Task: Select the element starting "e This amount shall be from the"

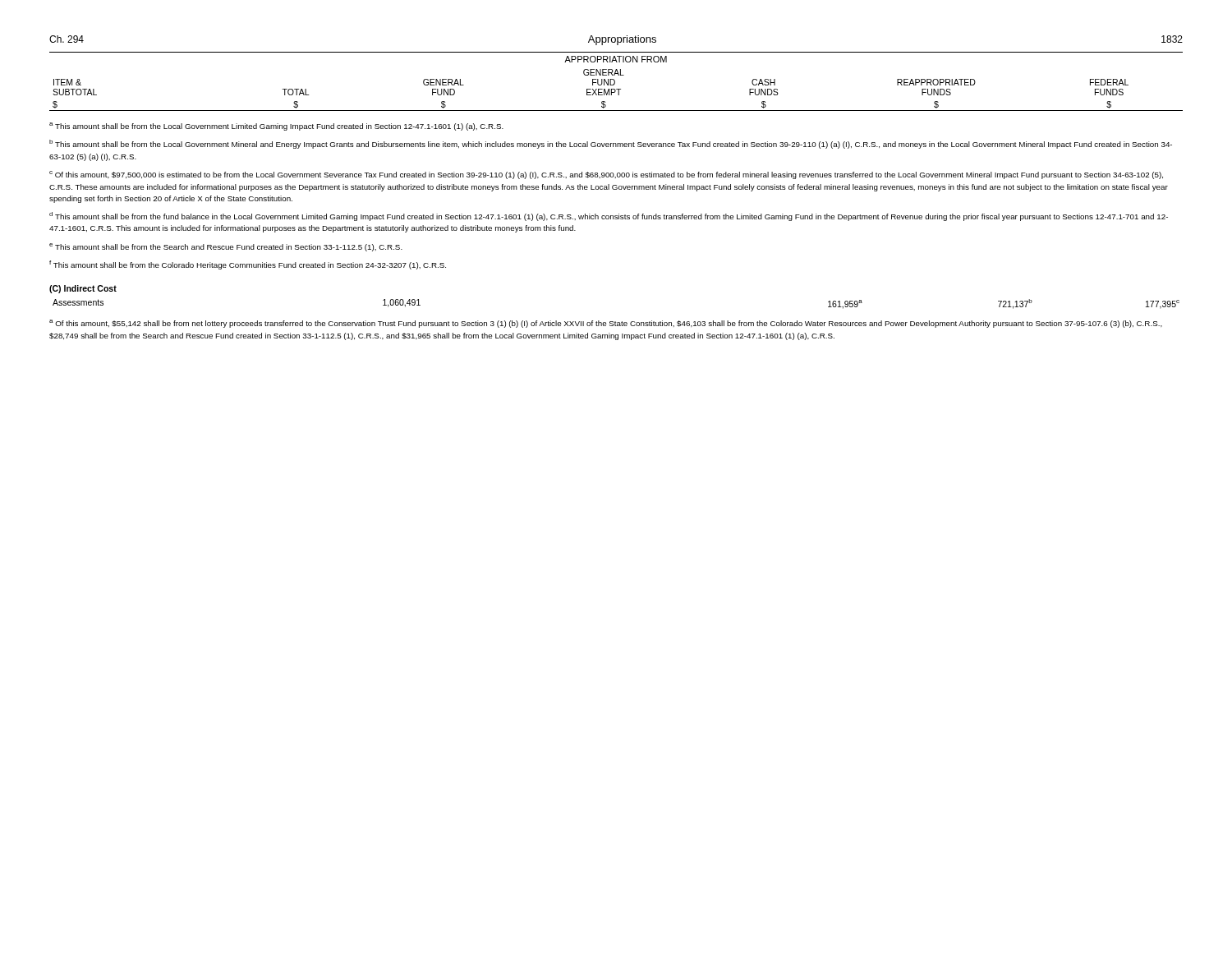Action: pos(226,246)
